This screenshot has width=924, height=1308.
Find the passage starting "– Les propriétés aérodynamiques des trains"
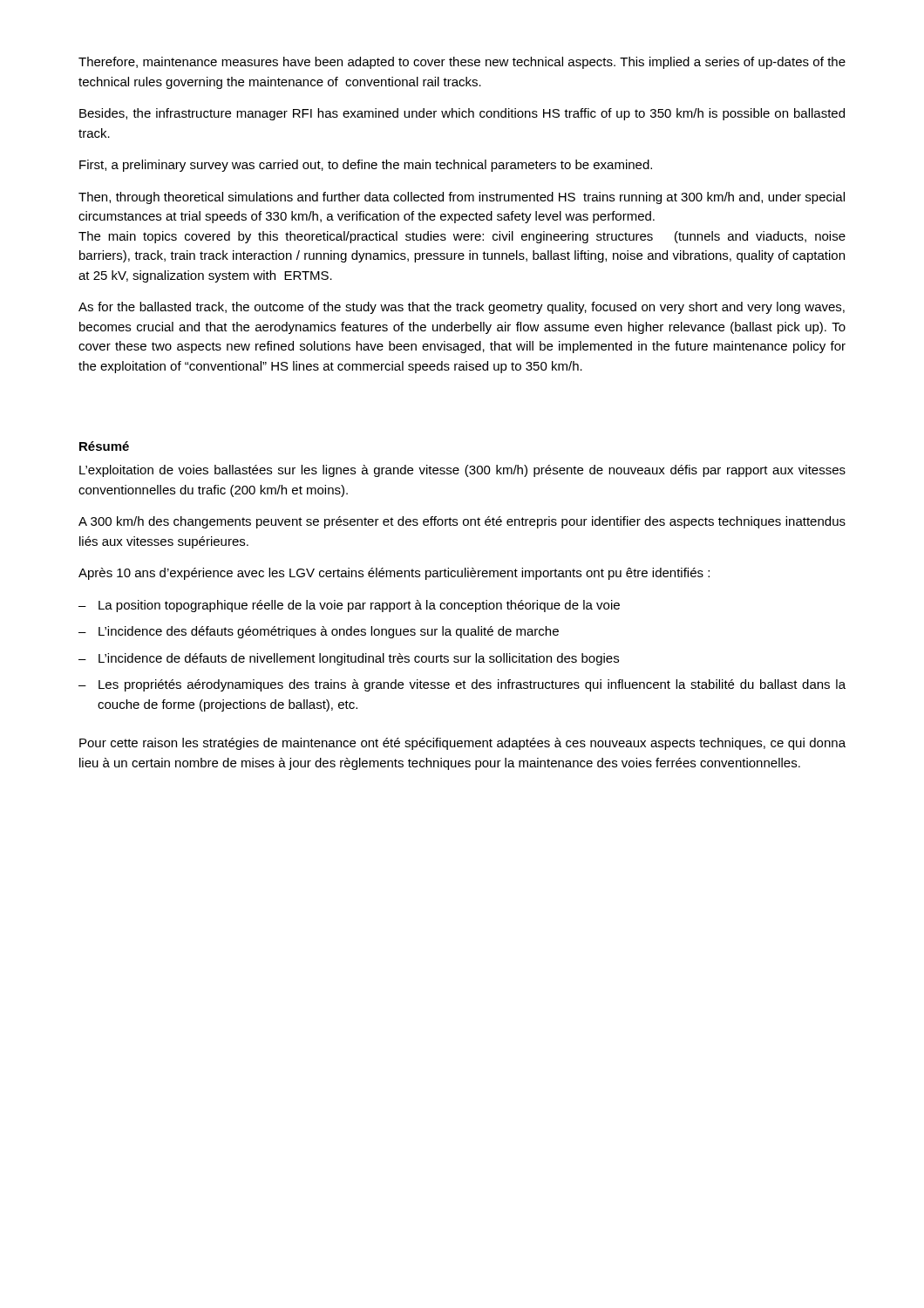(x=462, y=695)
